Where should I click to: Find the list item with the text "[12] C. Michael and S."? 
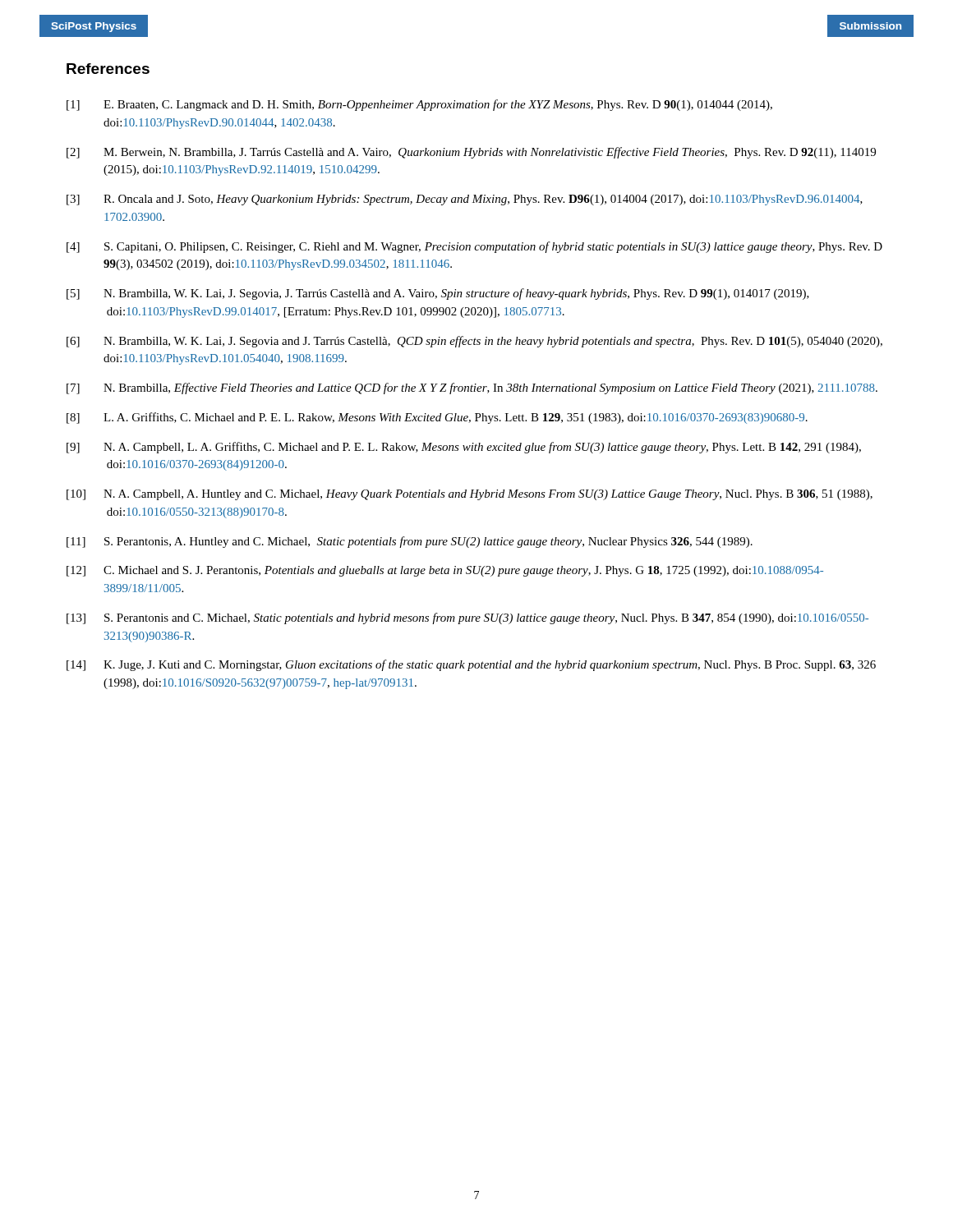pyautogui.click(x=476, y=580)
